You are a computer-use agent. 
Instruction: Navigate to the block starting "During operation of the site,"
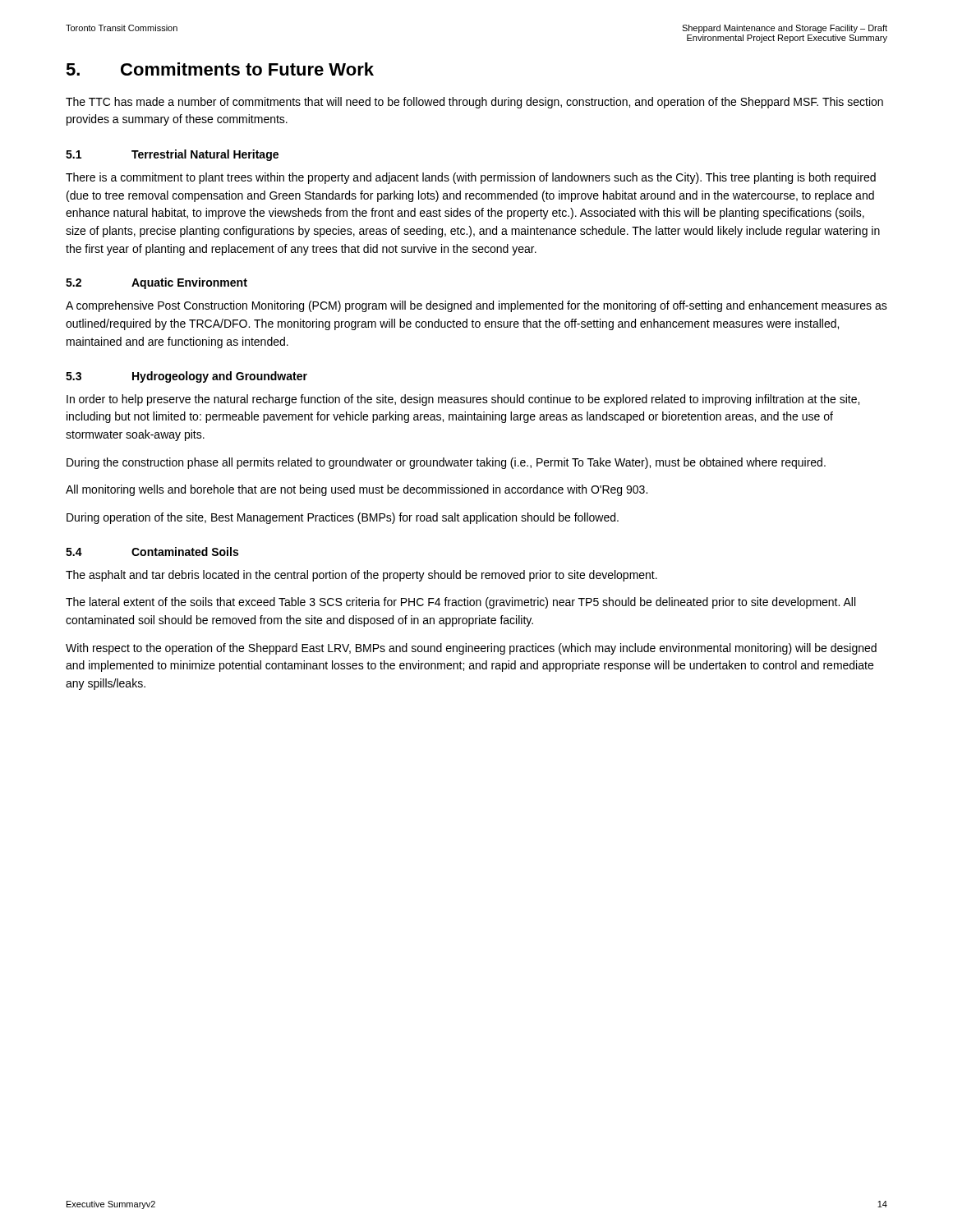pos(343,517)
